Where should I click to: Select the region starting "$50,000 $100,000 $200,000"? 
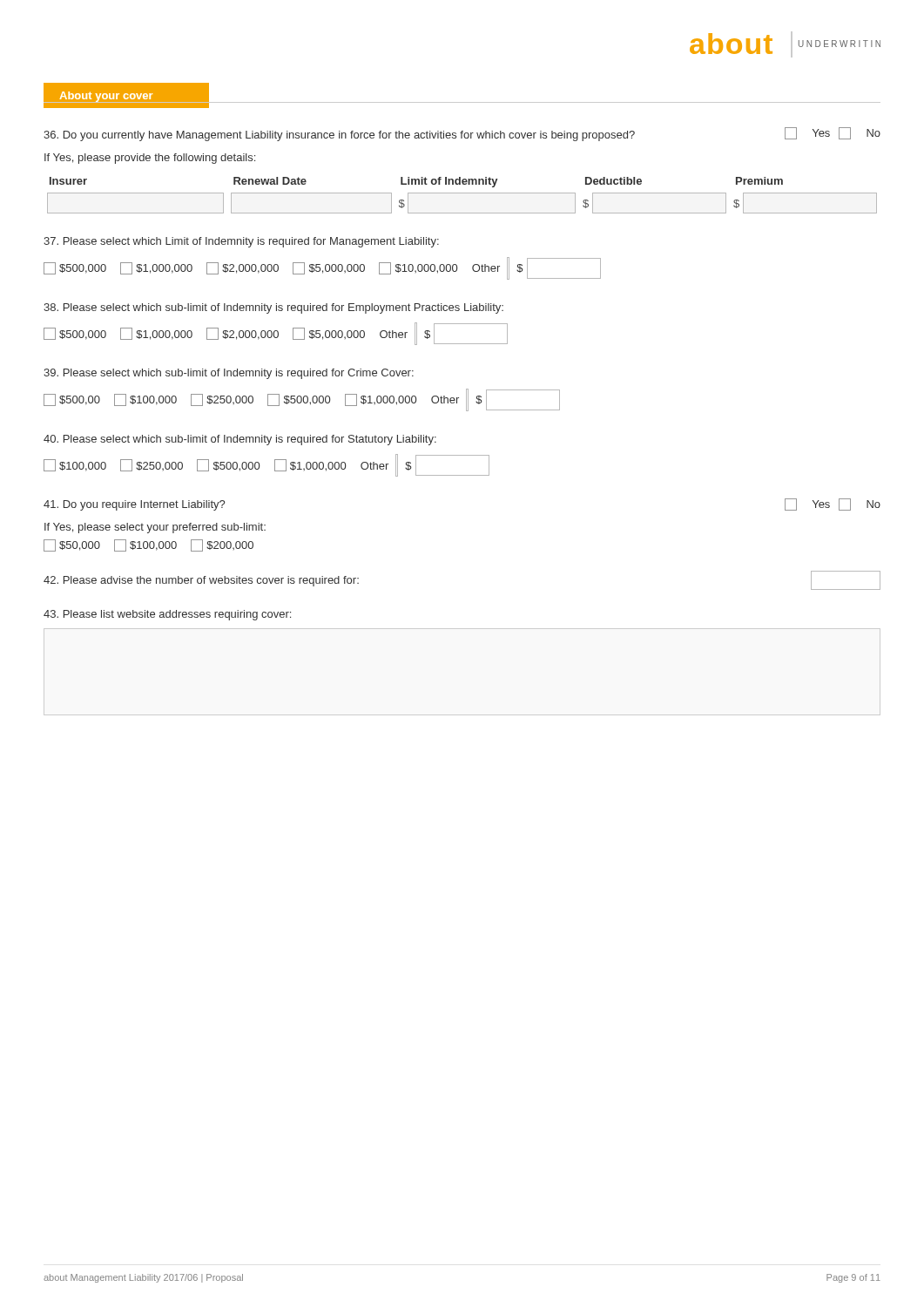tap(149, 545)
